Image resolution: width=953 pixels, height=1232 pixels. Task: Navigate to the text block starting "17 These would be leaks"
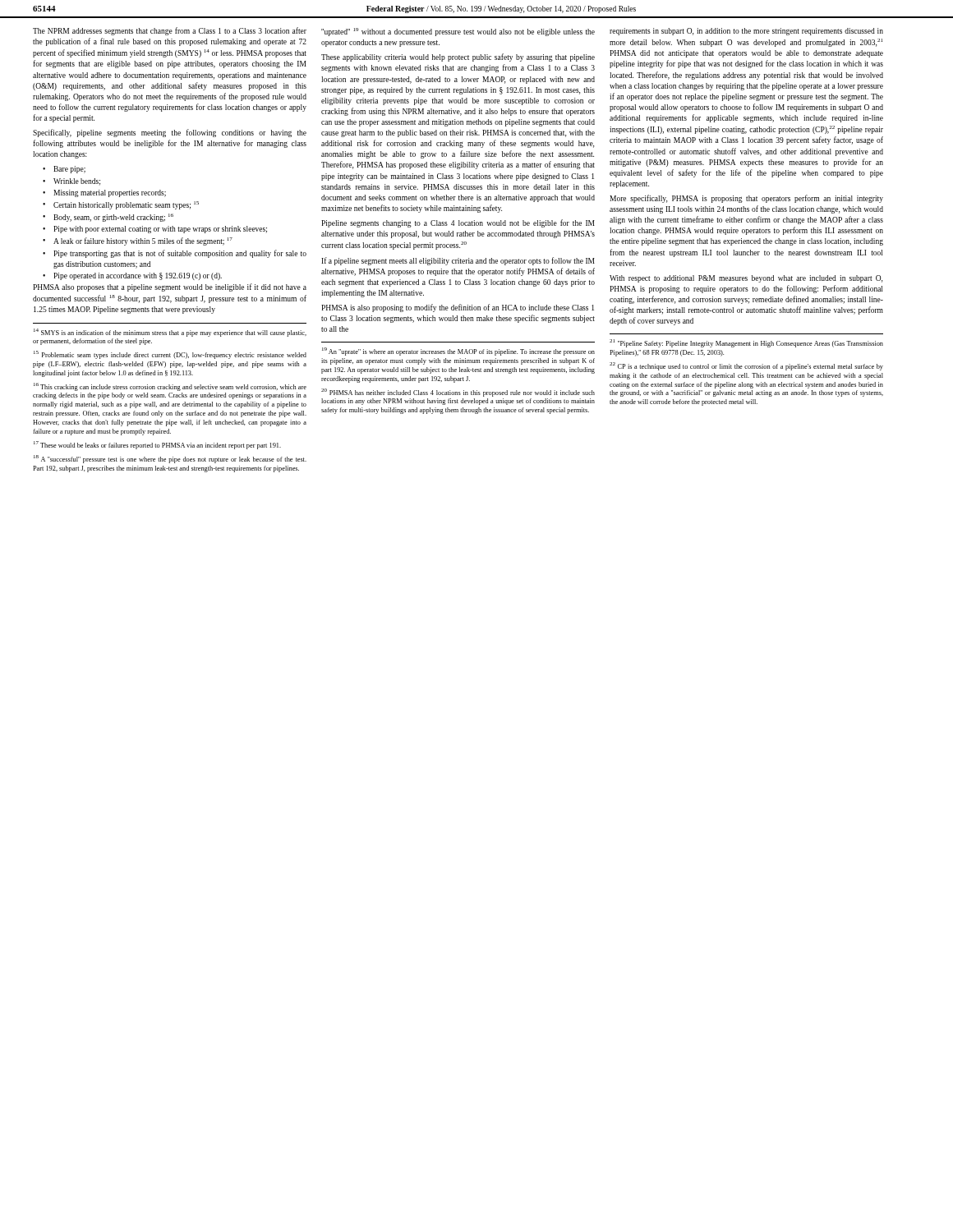click(x=157, y=444)
